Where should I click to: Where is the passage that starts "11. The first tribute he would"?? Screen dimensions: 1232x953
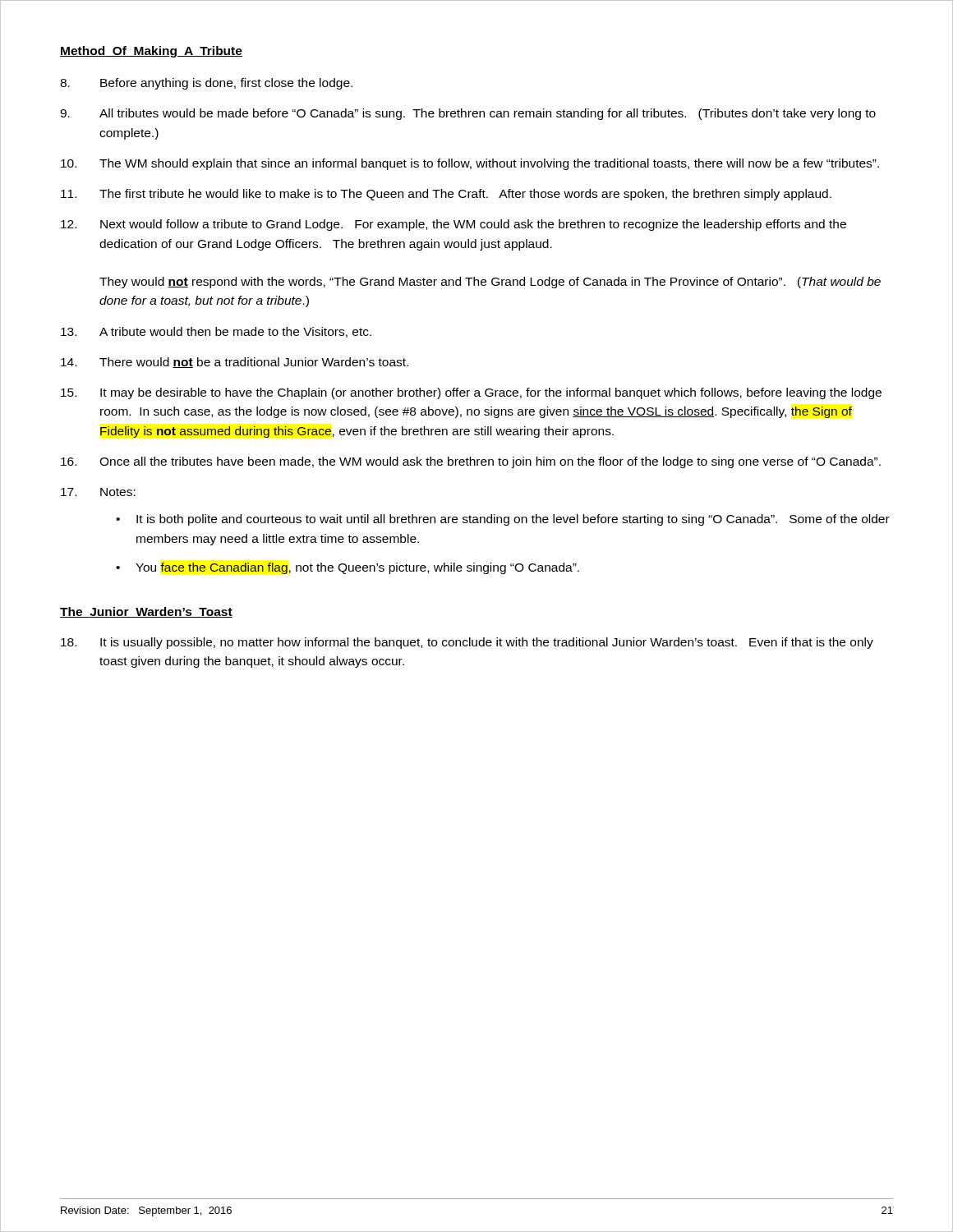(476, 193)
